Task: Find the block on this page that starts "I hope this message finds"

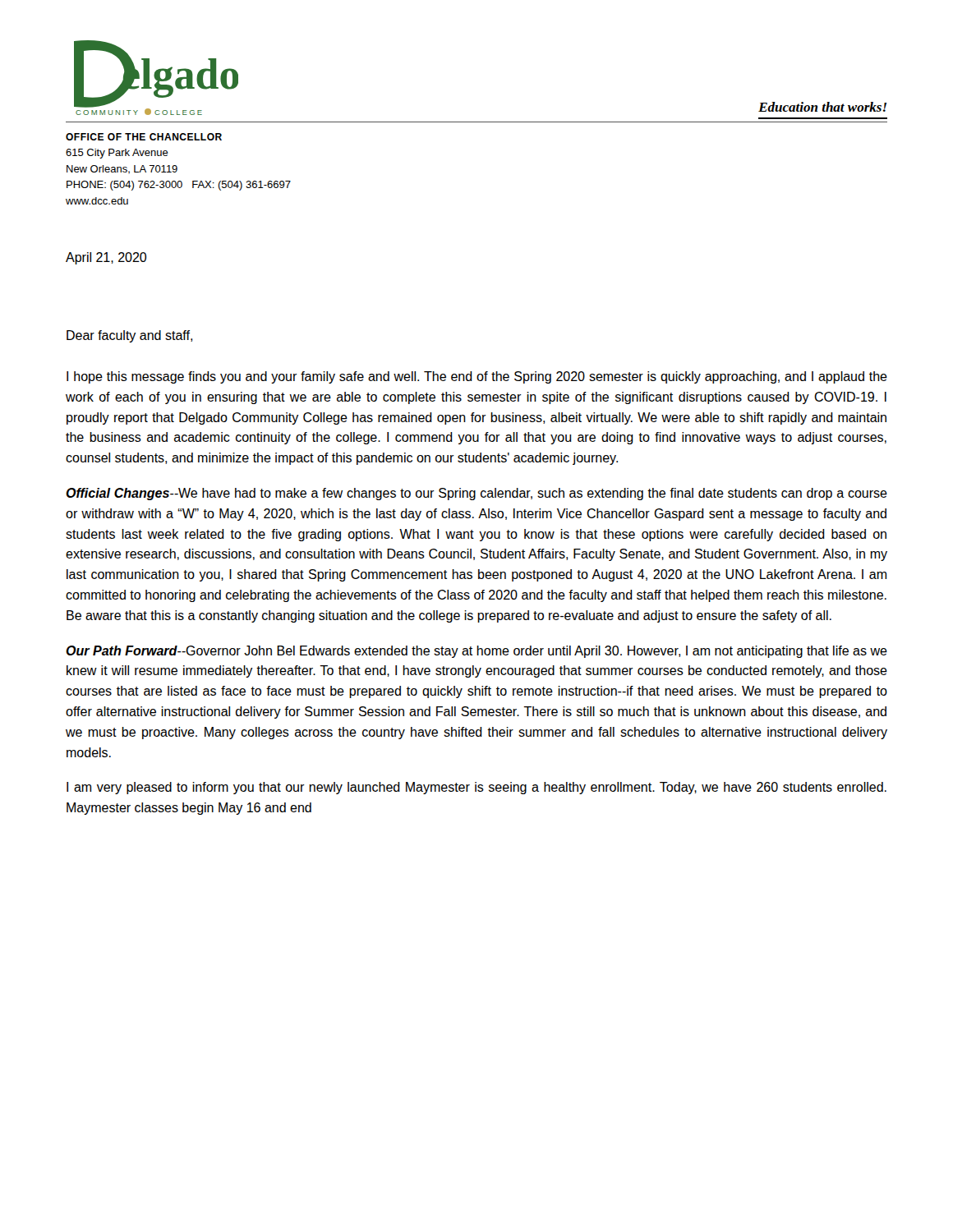Action: (x=476, y=417)
